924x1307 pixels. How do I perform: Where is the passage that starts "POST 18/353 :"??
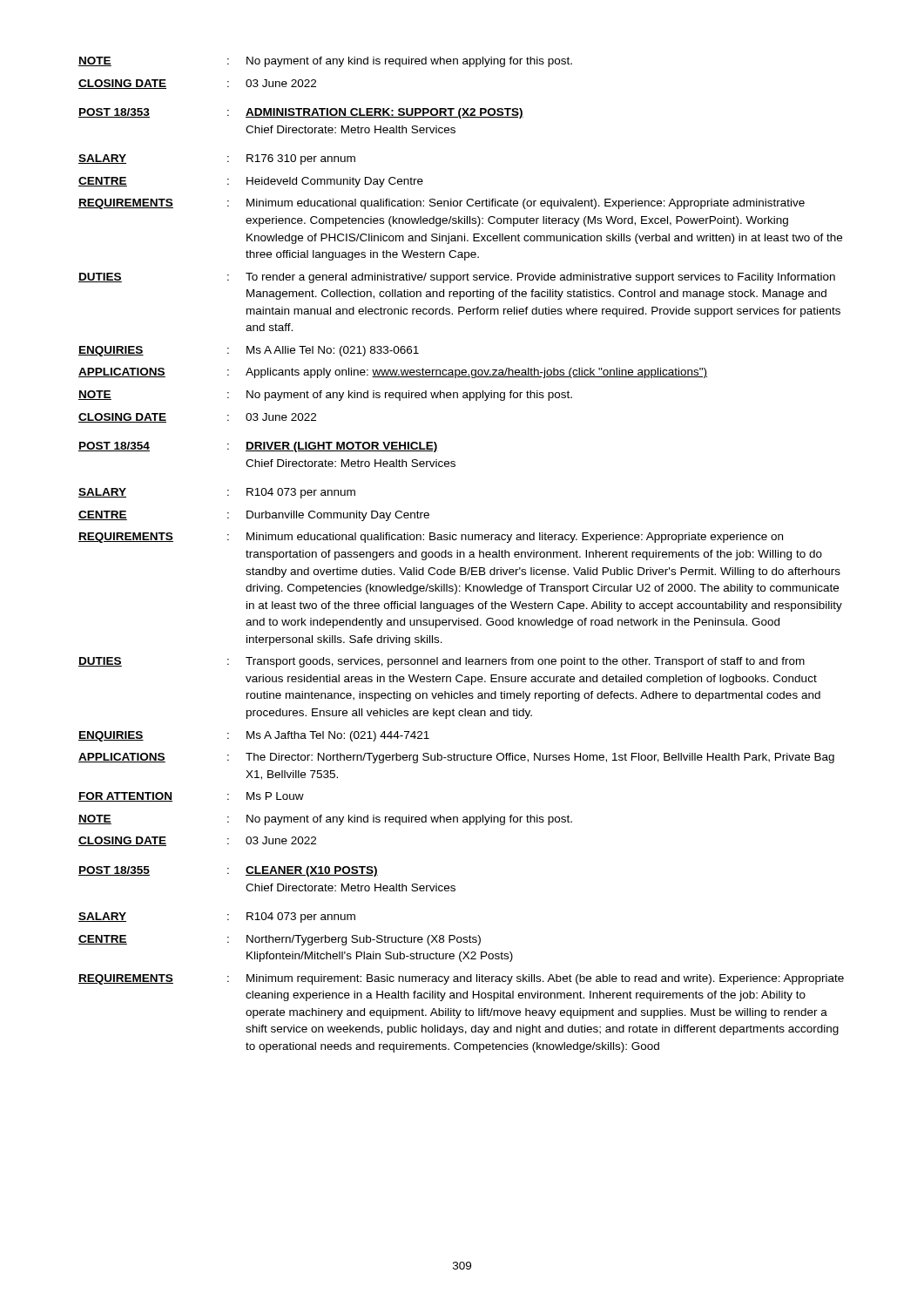coord(462,121)
